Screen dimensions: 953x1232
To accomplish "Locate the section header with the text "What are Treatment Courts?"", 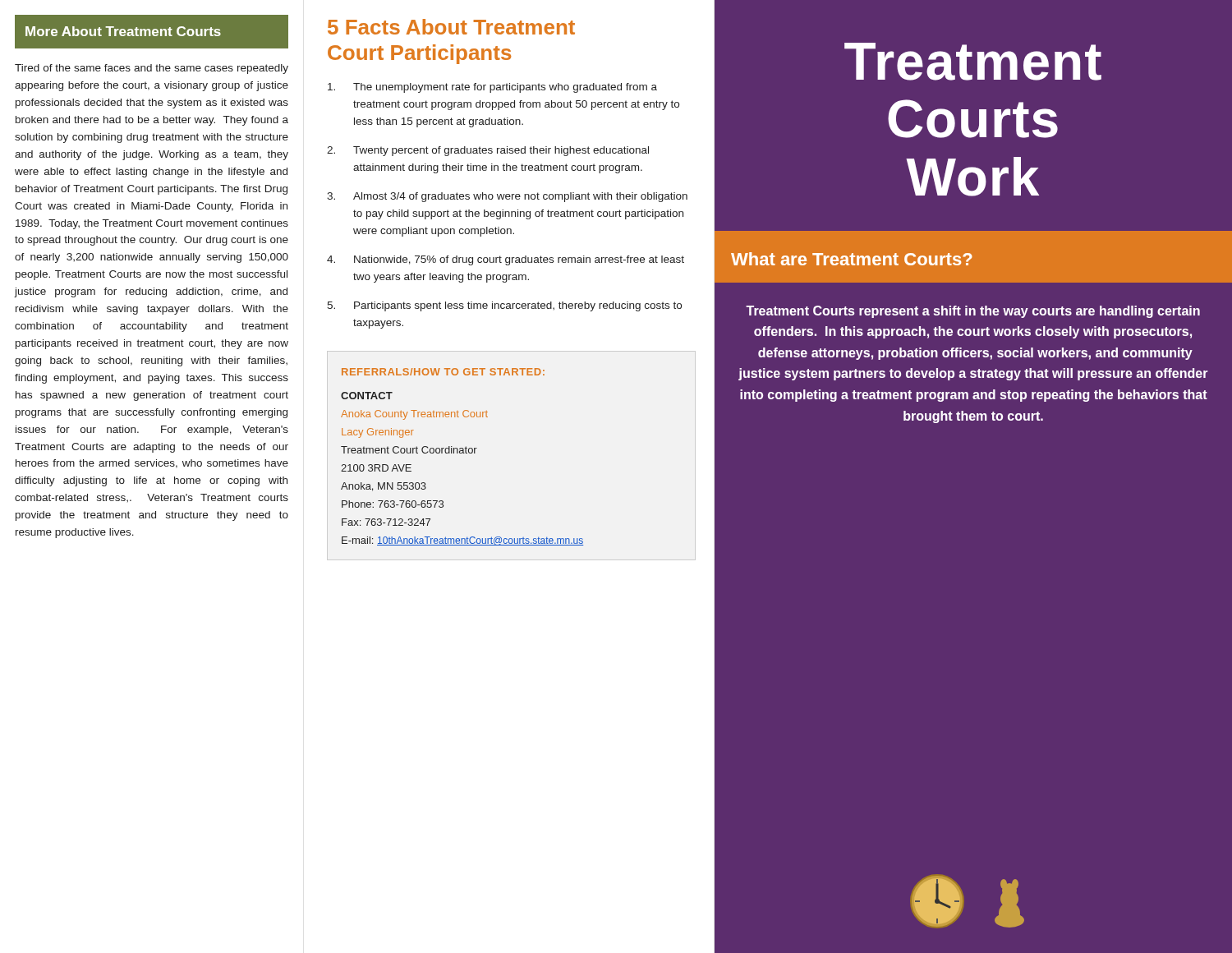I will click(852, 259).
